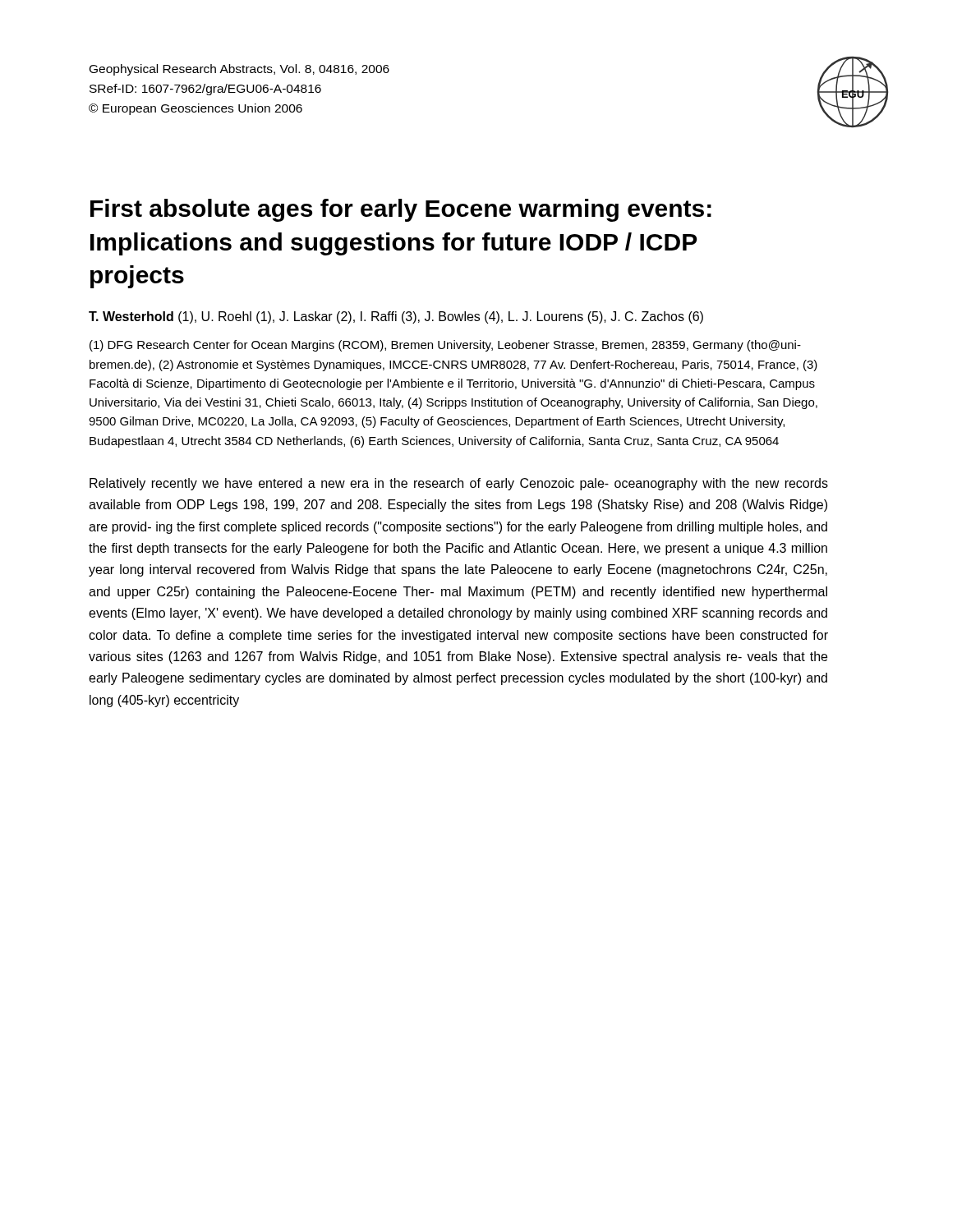Navigate to the text starting "(1) DFG Research Center for Ocean Margins (RCOM),"
This screenshot has width=971, height=1232.
point(453,393)
